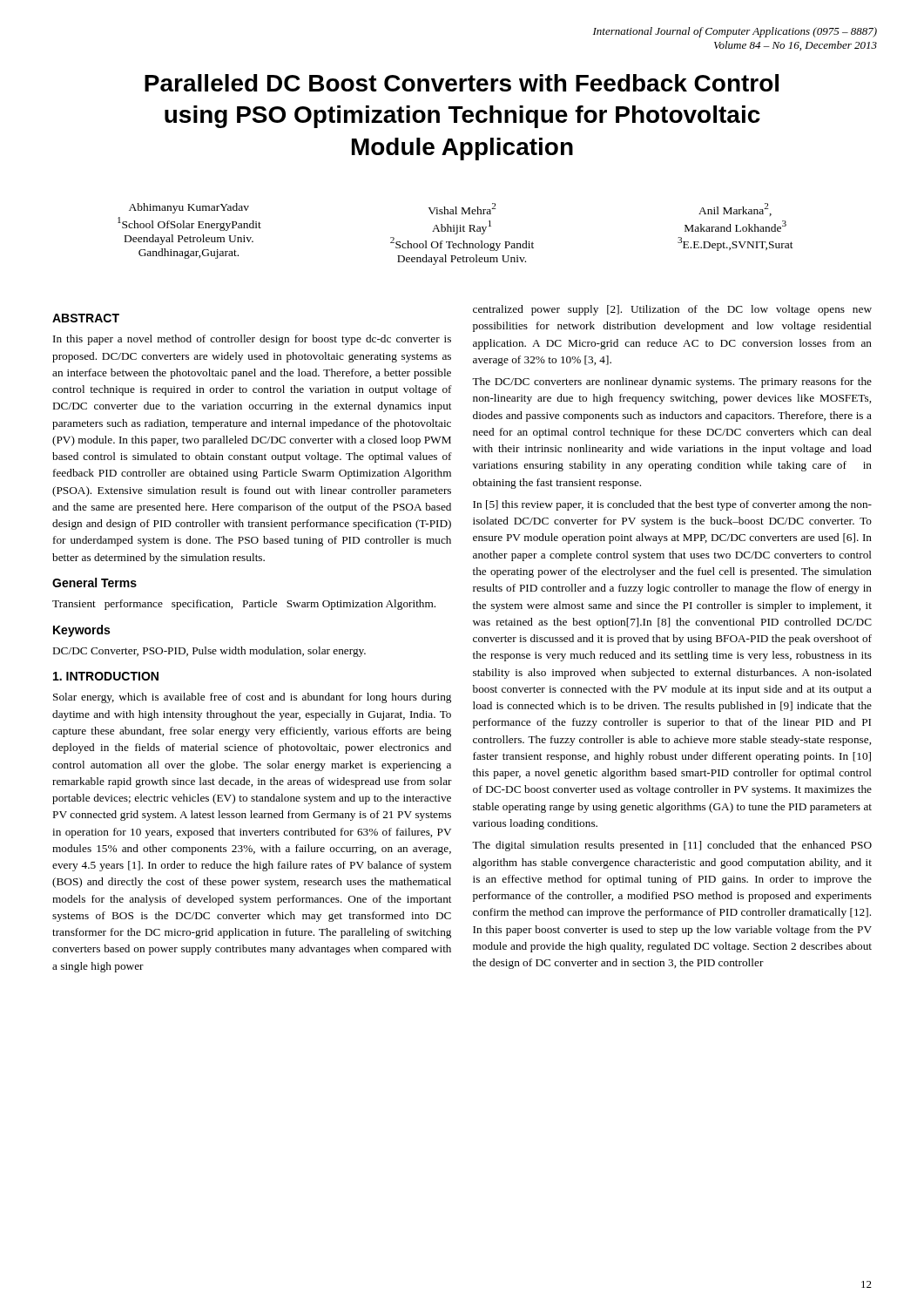Click on the text block starting "General Terms"
The image size is (924, 1307).
(95, 583)
